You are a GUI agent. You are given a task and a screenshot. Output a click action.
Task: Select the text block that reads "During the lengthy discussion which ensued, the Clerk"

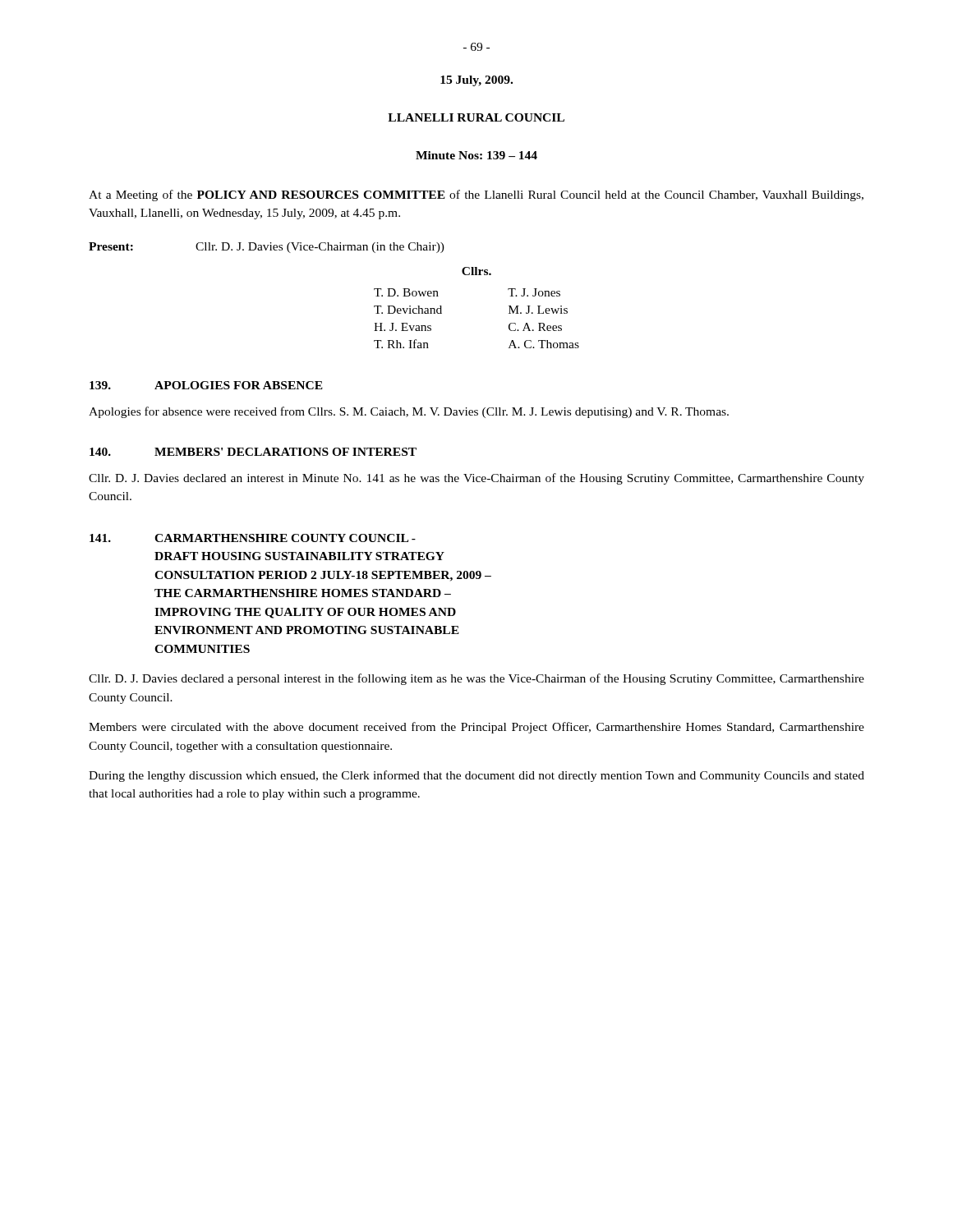(476, 784)
